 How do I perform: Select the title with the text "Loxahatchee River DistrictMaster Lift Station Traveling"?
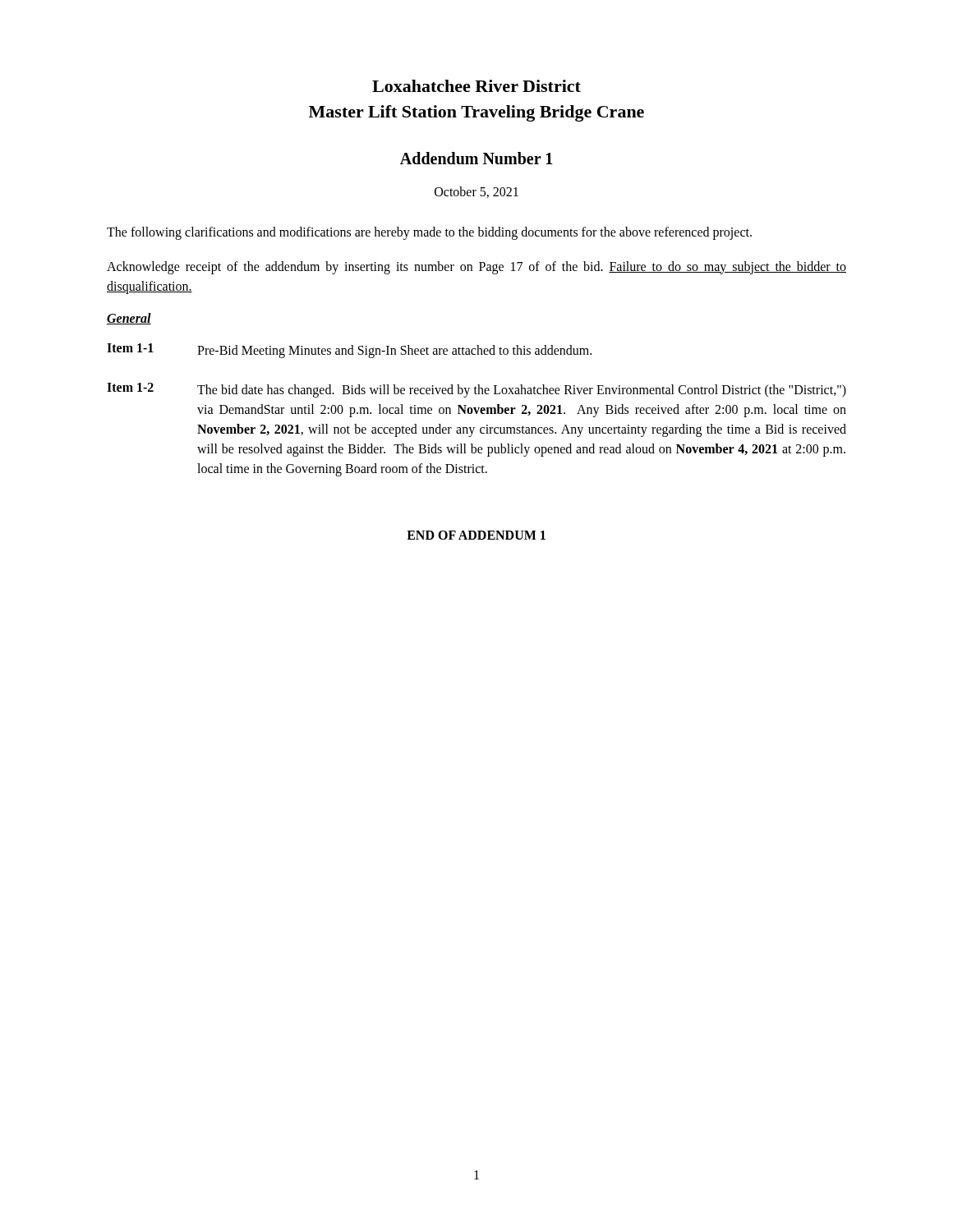click(476, 99)
